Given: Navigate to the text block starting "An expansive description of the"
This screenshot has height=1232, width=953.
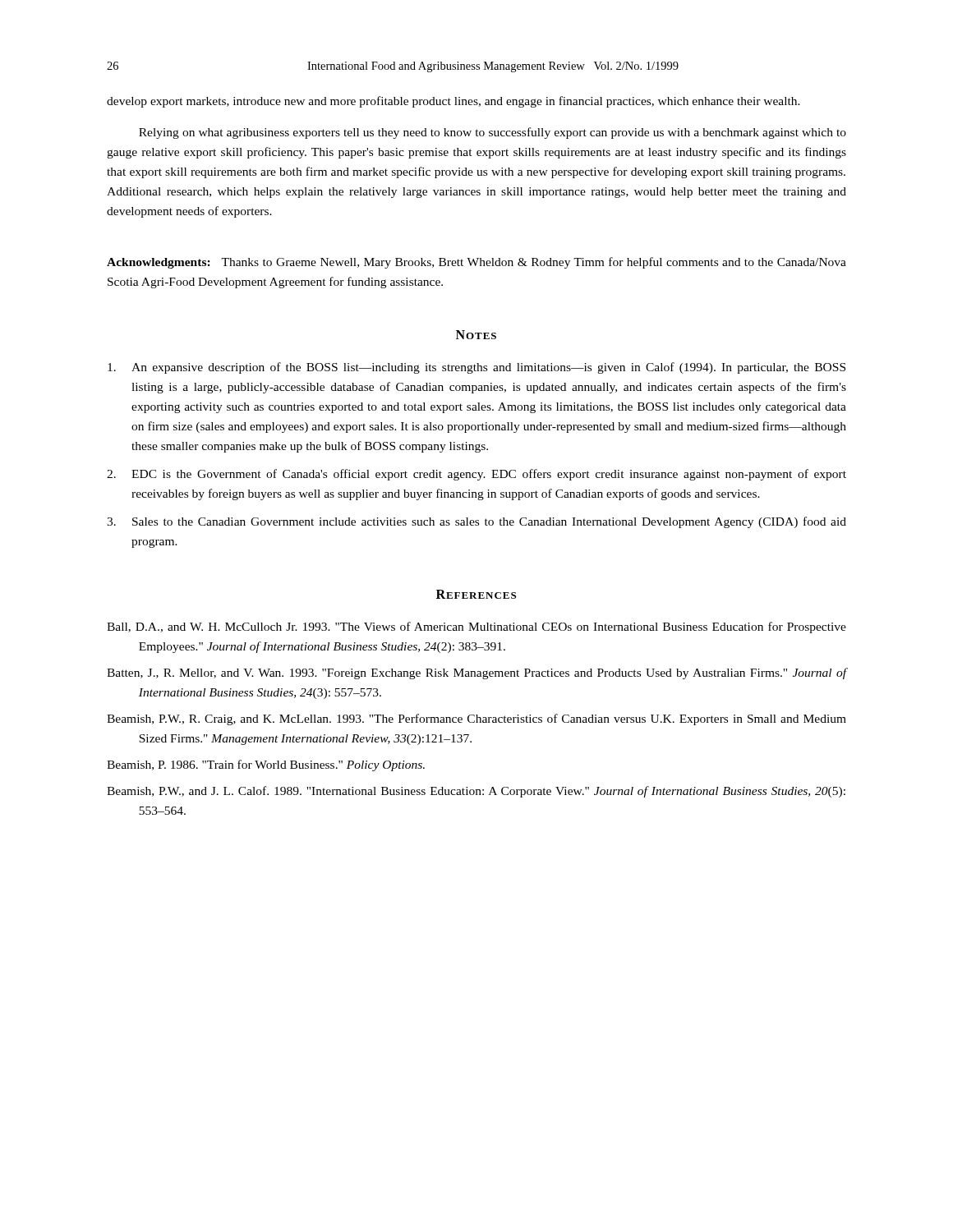Looking at the screenshot, I should coord(476,407).
